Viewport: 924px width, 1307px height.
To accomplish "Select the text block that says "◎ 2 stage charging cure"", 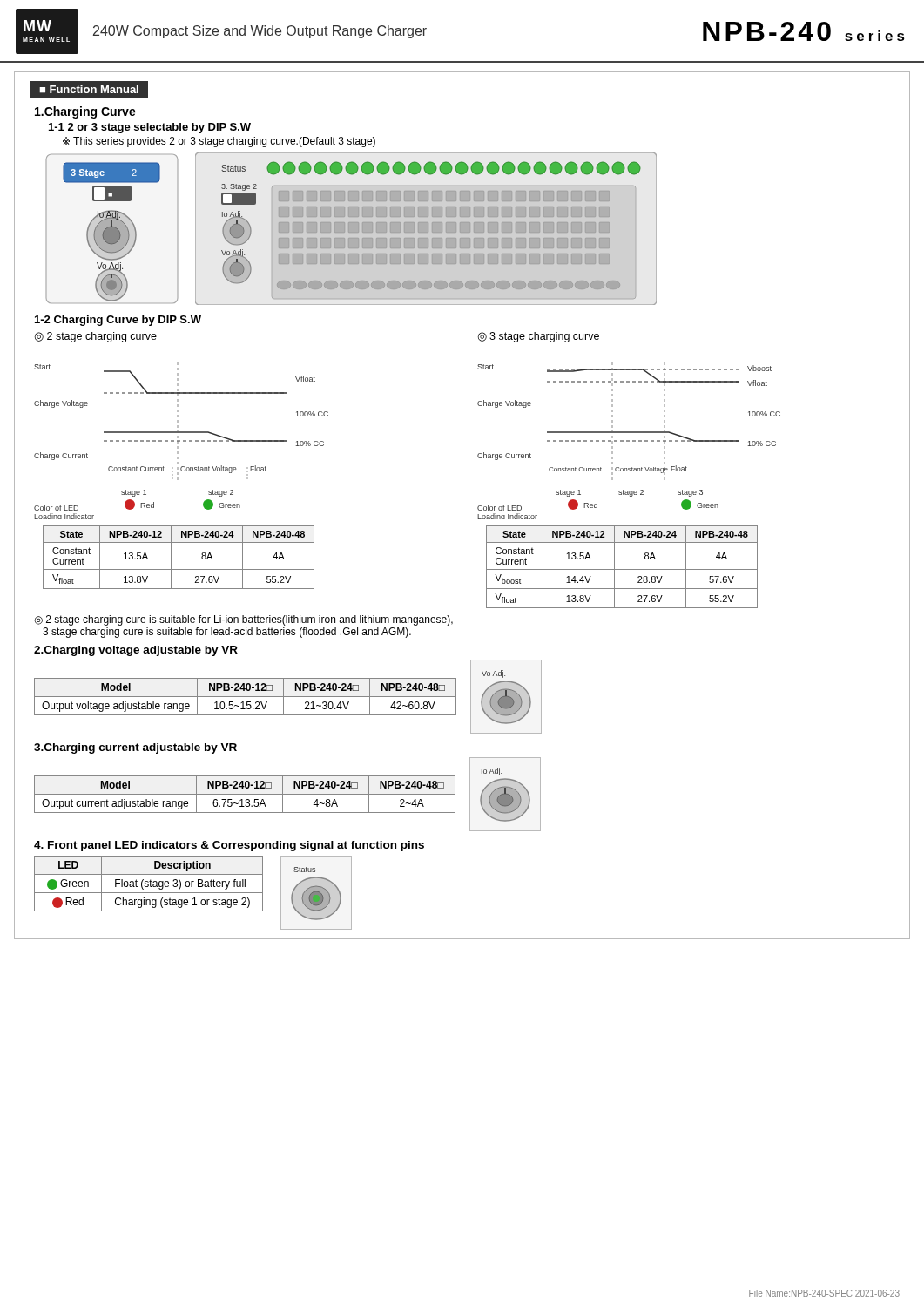I will click(244, 626).
